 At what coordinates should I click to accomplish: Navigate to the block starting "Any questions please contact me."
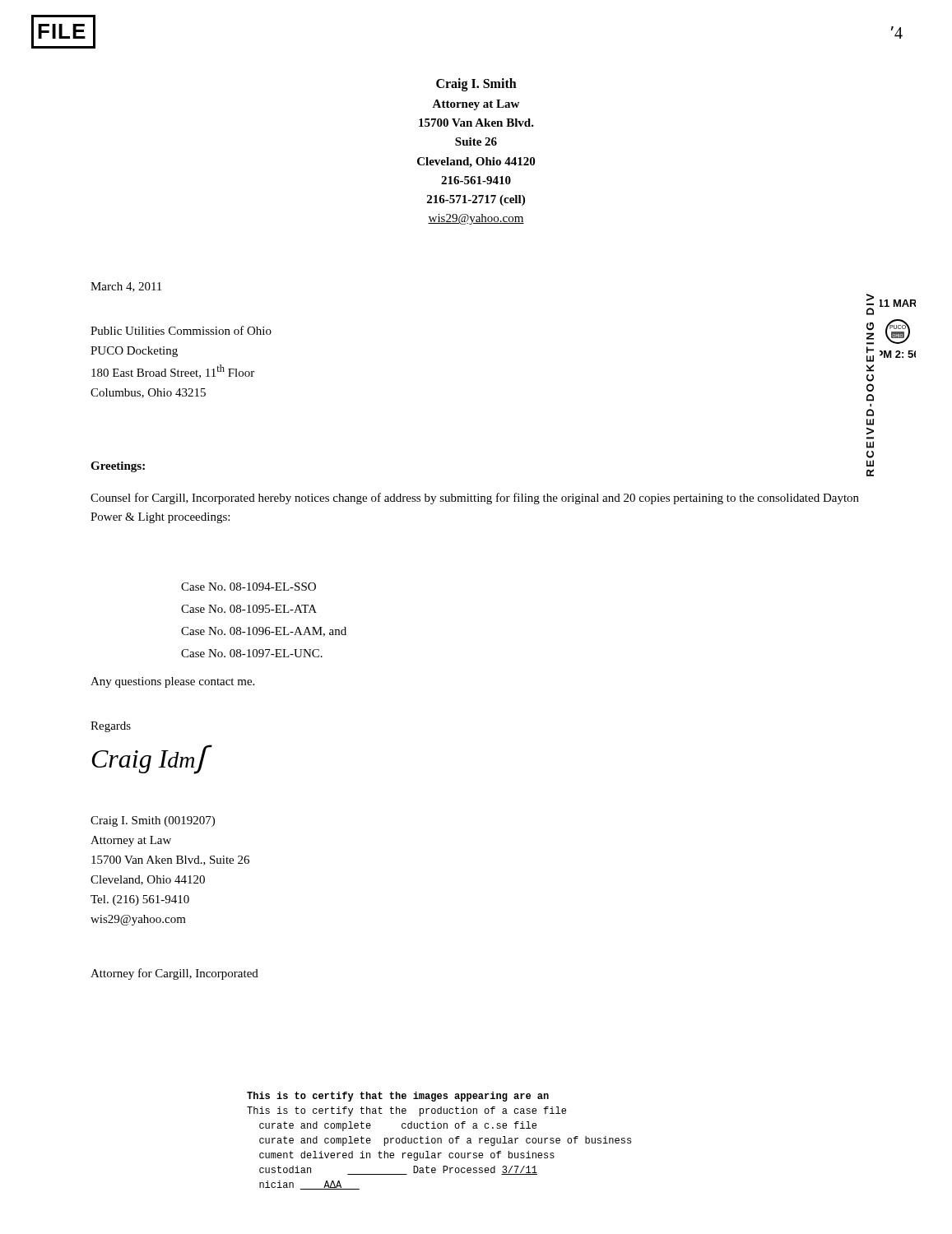(x=173, y=681)
